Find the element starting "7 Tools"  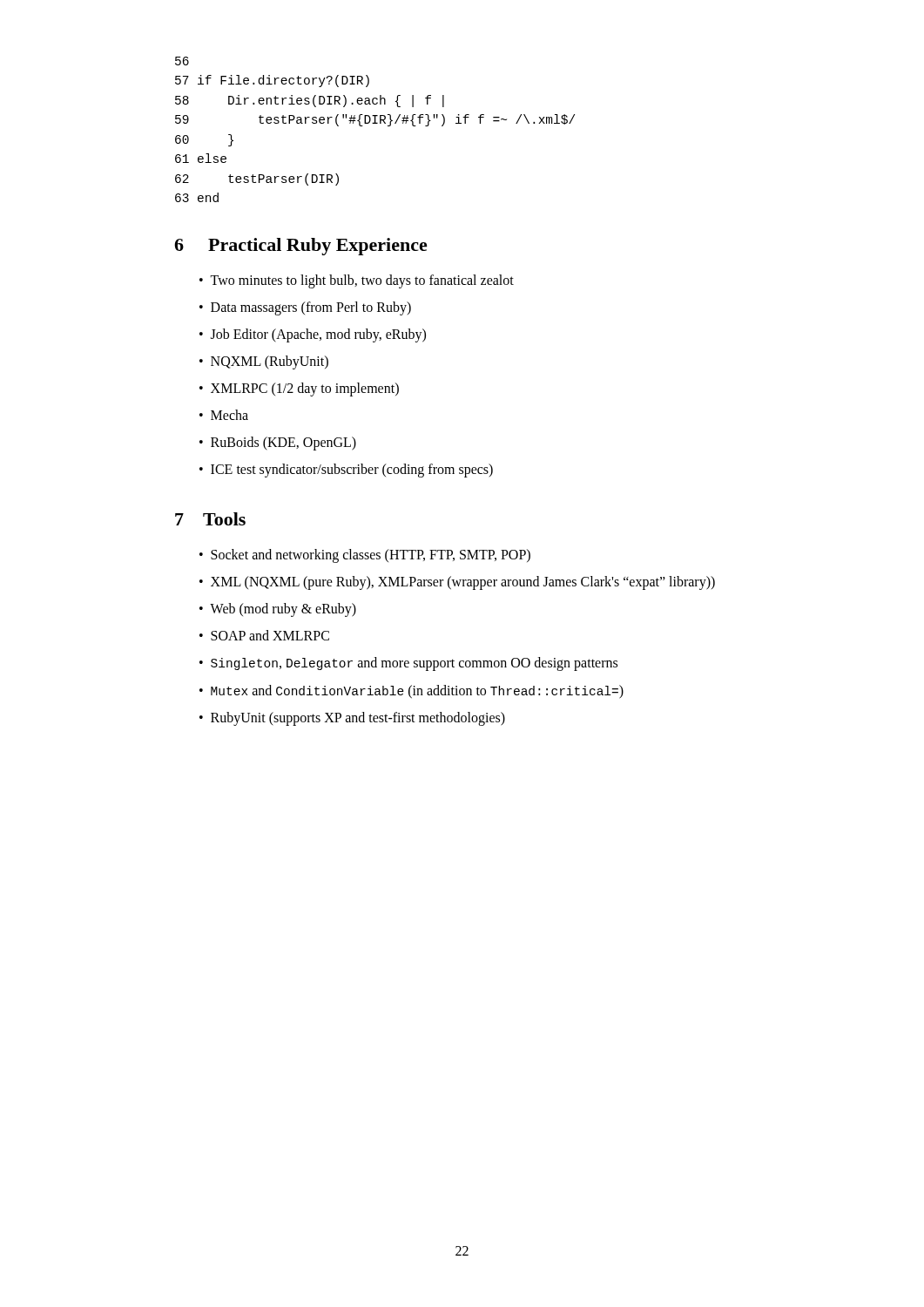tap(210, 519)
